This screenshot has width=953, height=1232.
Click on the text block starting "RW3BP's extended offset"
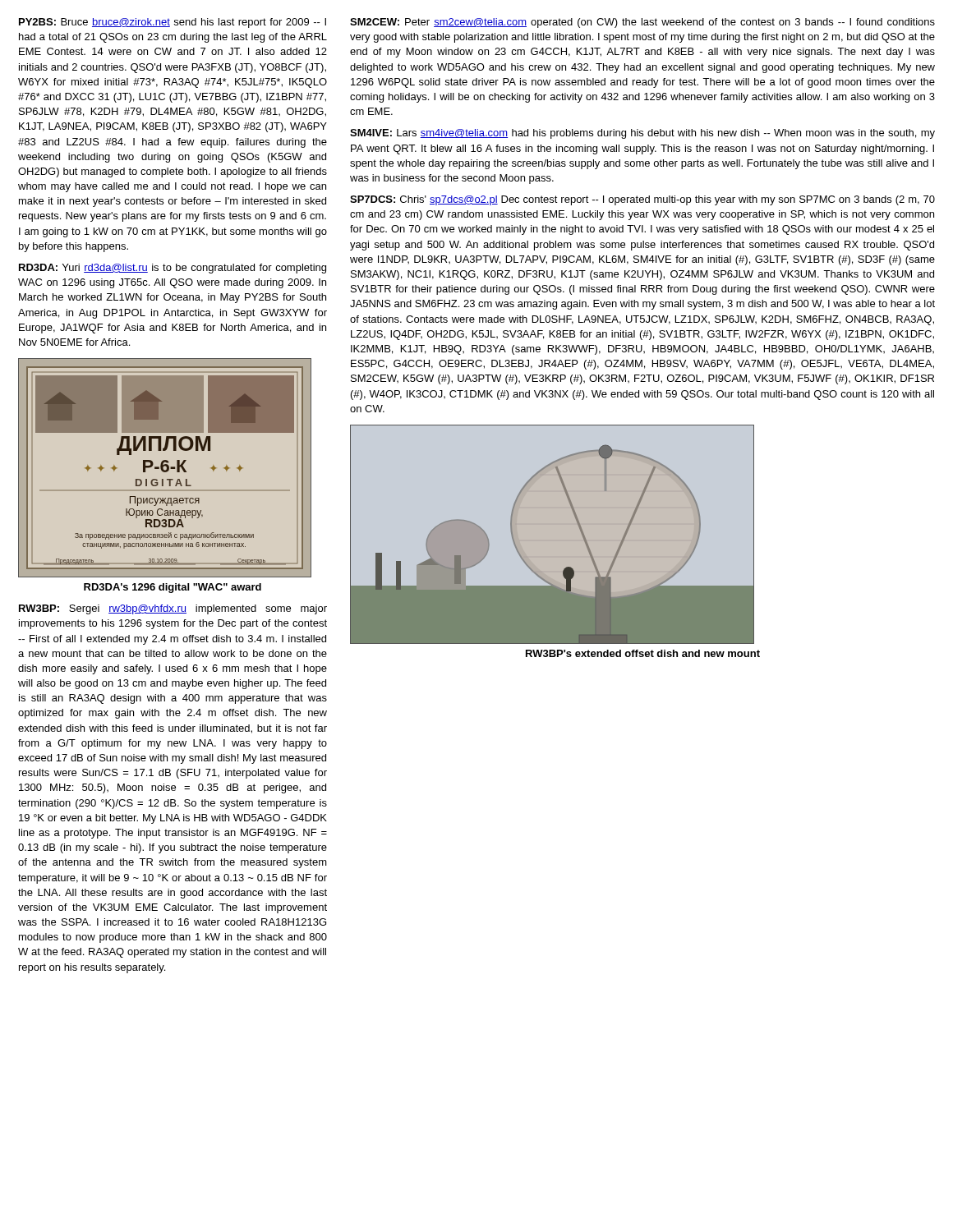tap(642, 653)
